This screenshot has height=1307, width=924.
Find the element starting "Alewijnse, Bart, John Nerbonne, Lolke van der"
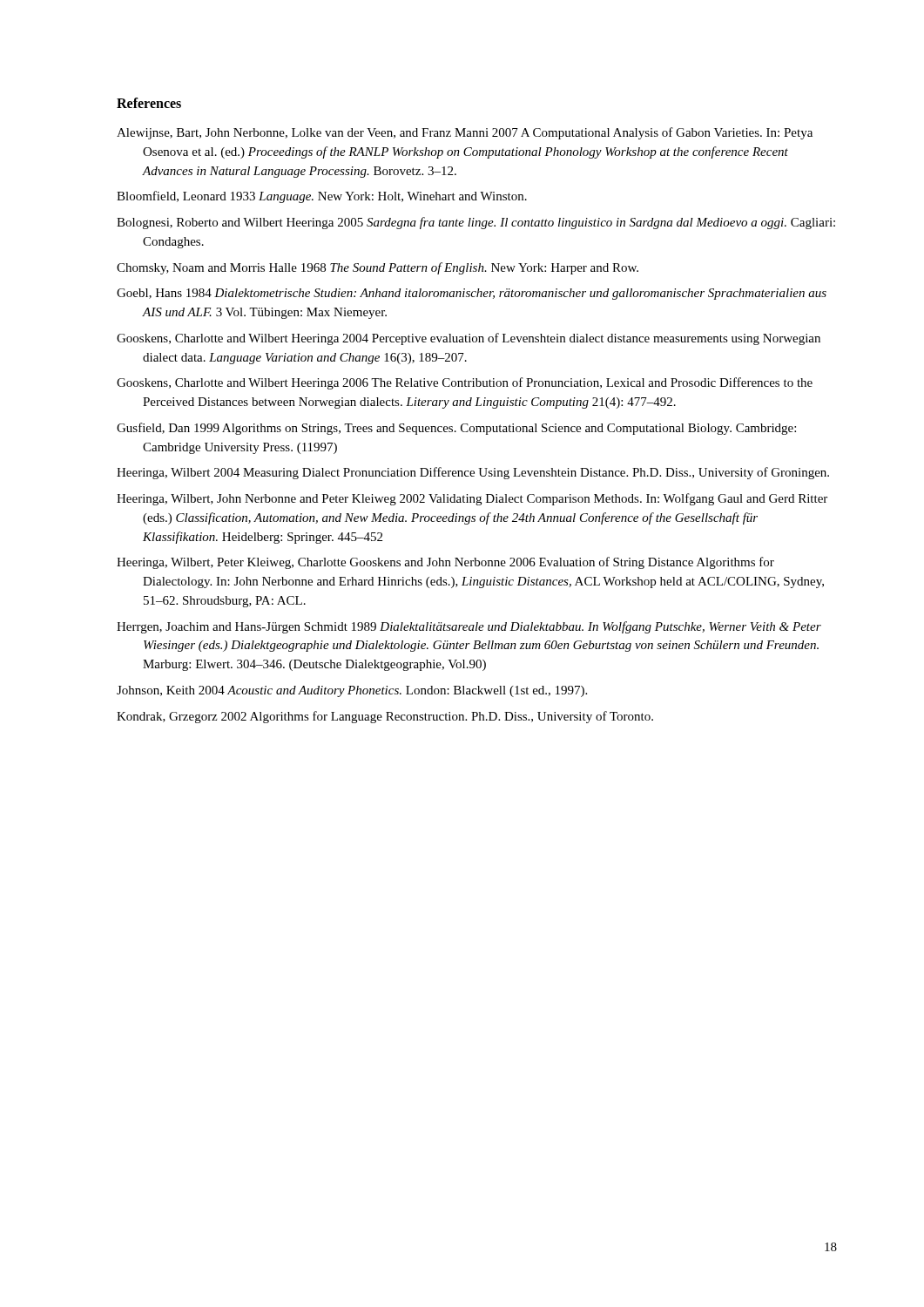(465, 151)
